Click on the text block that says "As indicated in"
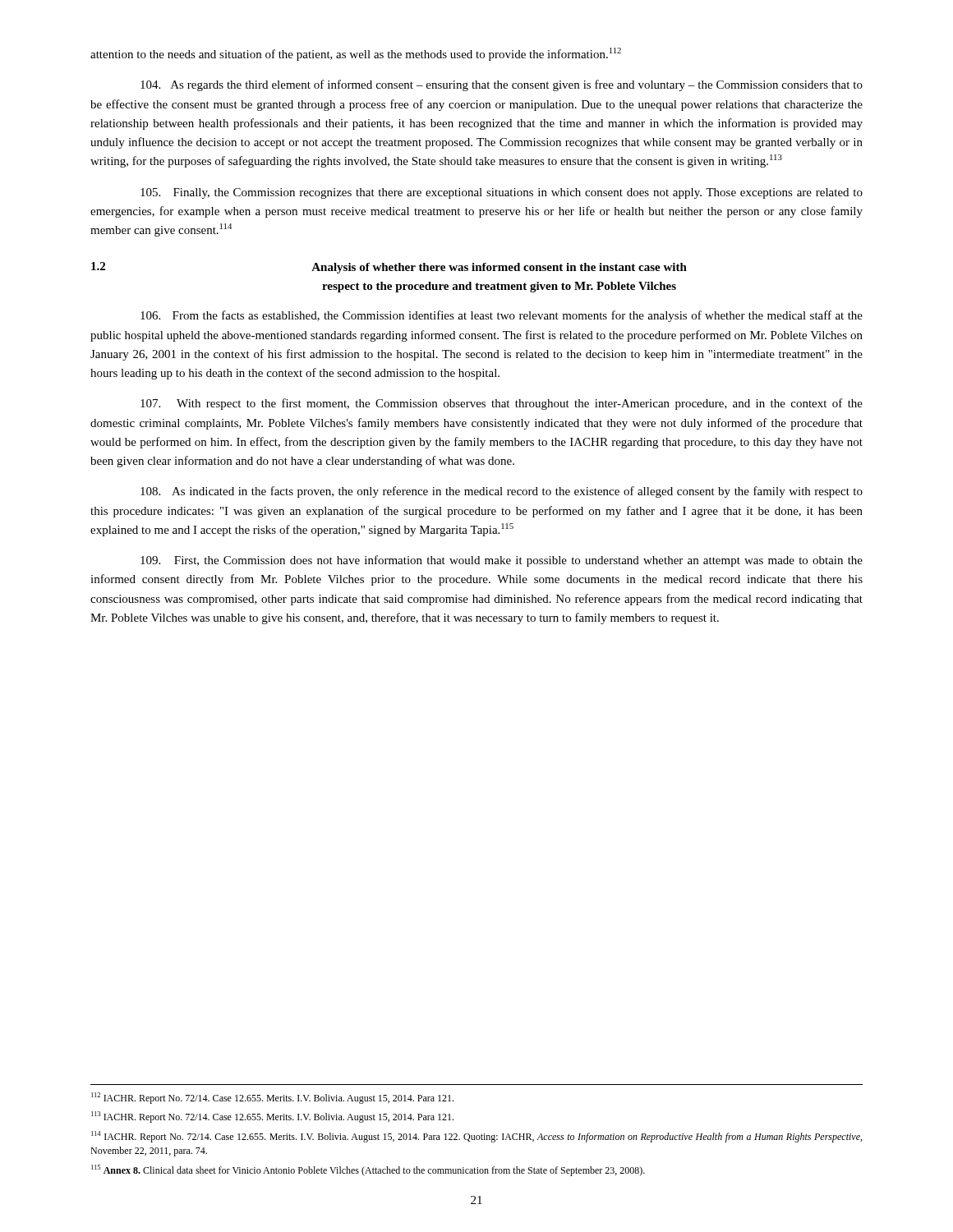953x1232 pixels. tap(476, 510)
